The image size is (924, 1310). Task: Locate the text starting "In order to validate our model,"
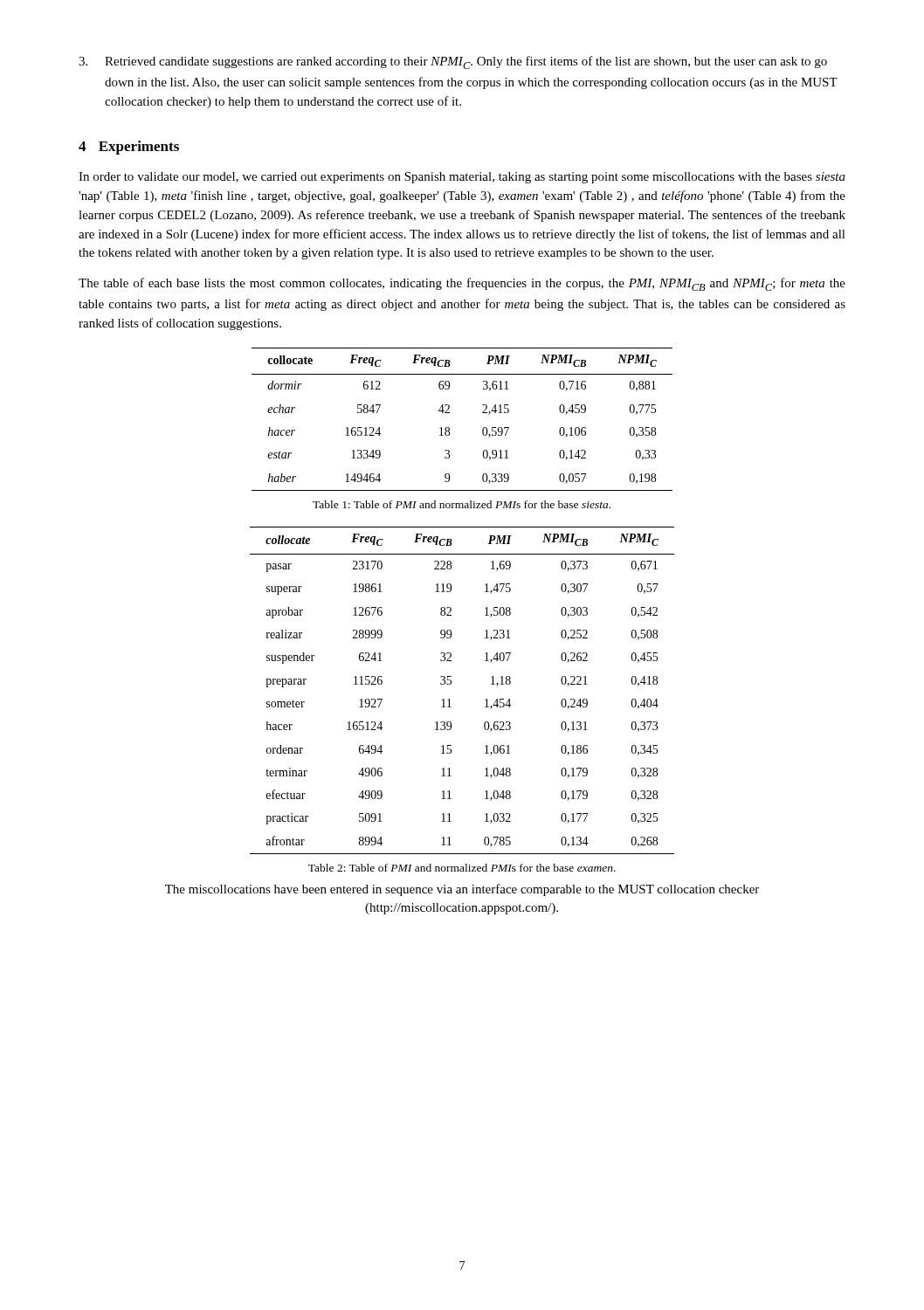tap(462, 215)
